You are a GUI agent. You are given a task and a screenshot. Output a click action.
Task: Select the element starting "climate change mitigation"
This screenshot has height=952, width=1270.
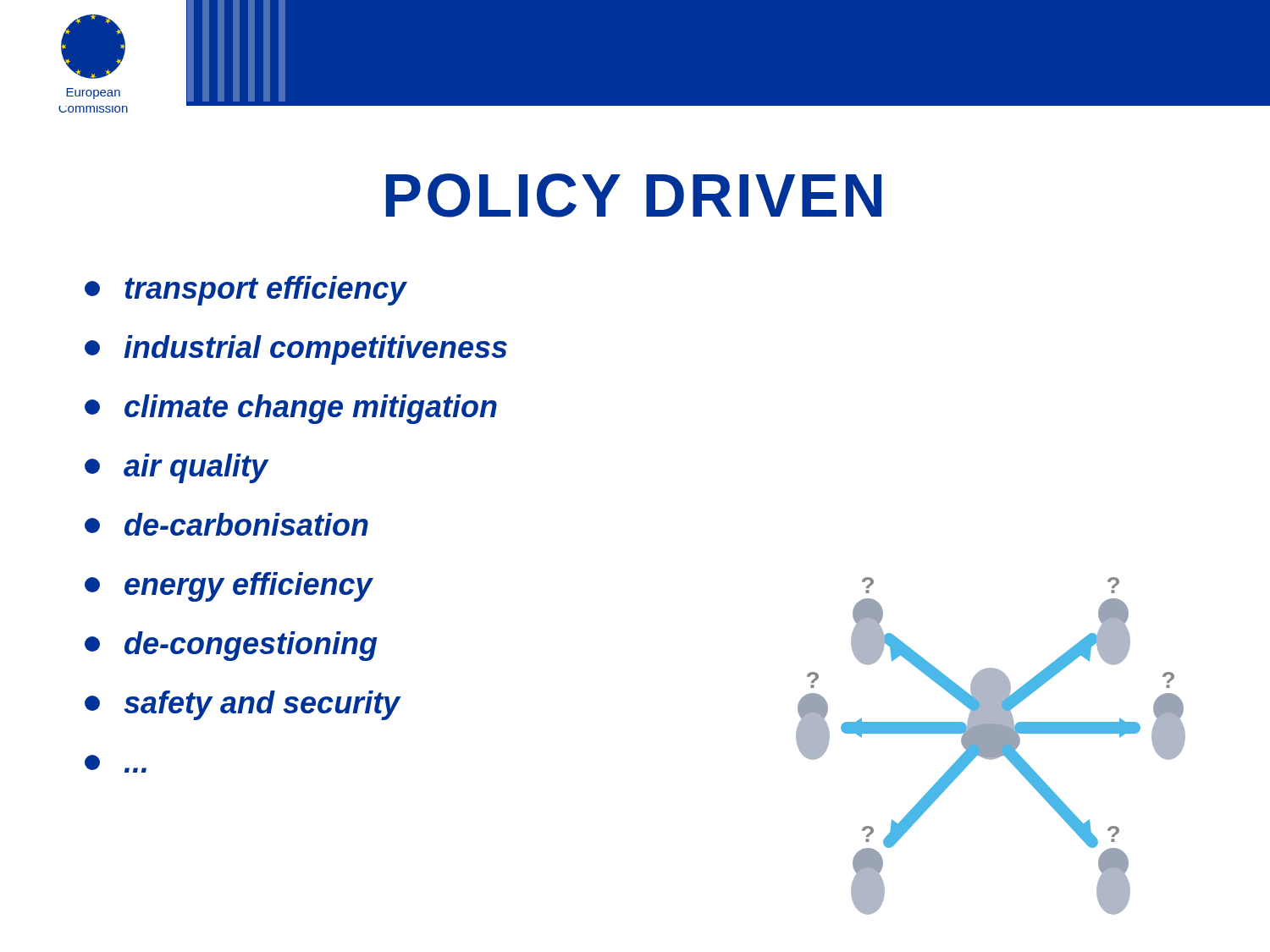291,407
